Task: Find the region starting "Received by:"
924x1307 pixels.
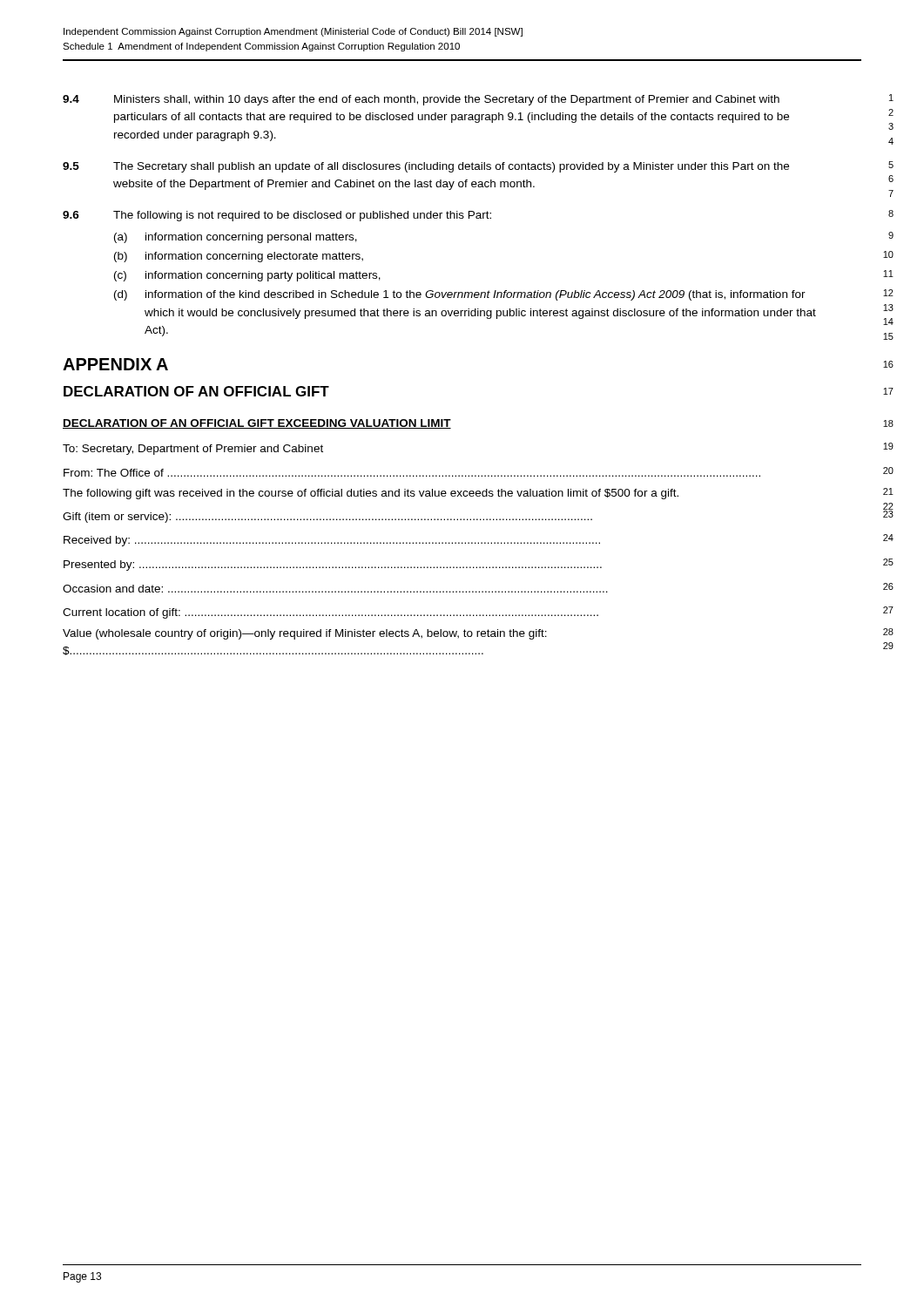Action: pyautogui.click(x=443, y=538)
